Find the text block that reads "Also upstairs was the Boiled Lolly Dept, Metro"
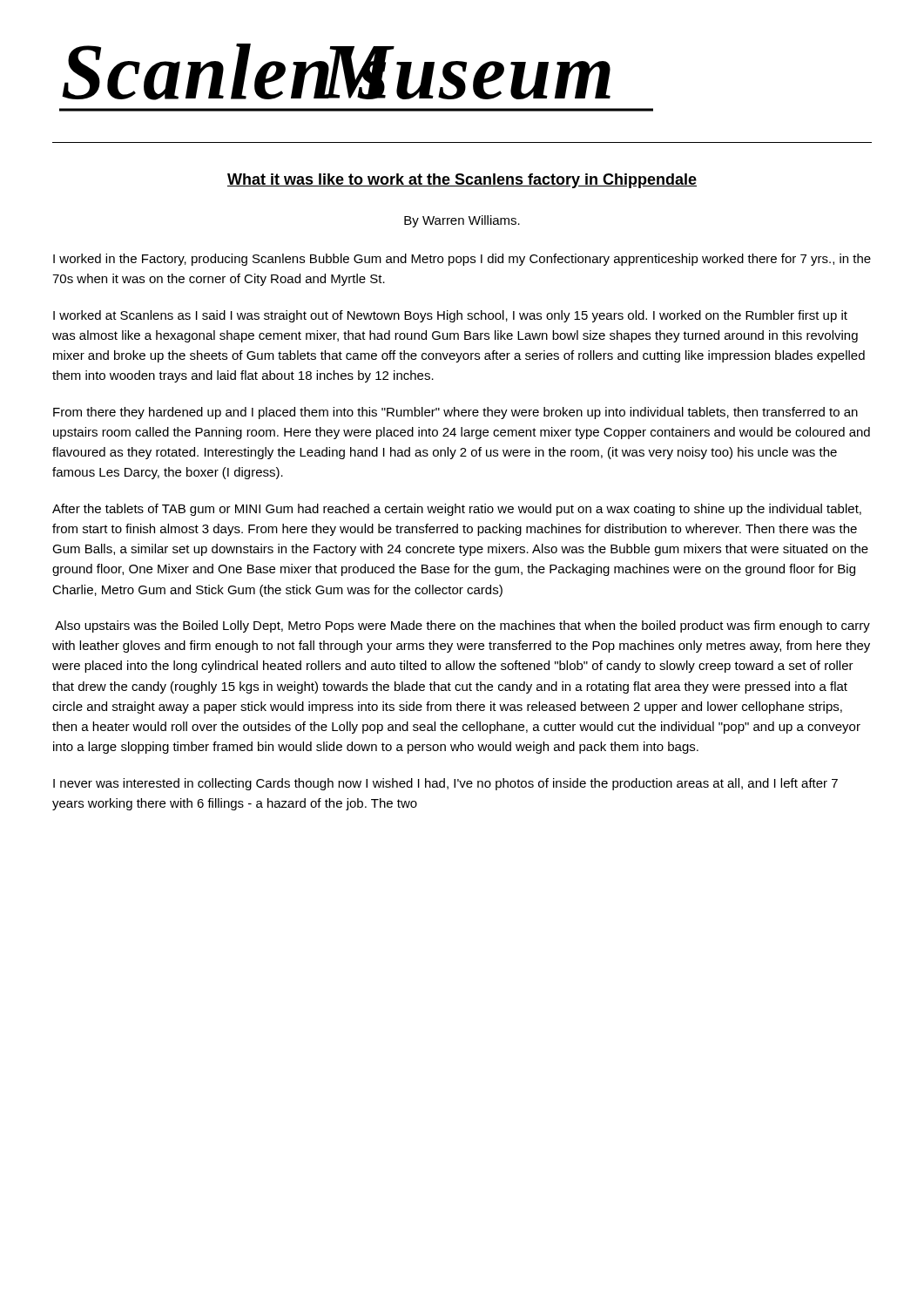This screenshot has width=924, height=1307. pos(461,686)
